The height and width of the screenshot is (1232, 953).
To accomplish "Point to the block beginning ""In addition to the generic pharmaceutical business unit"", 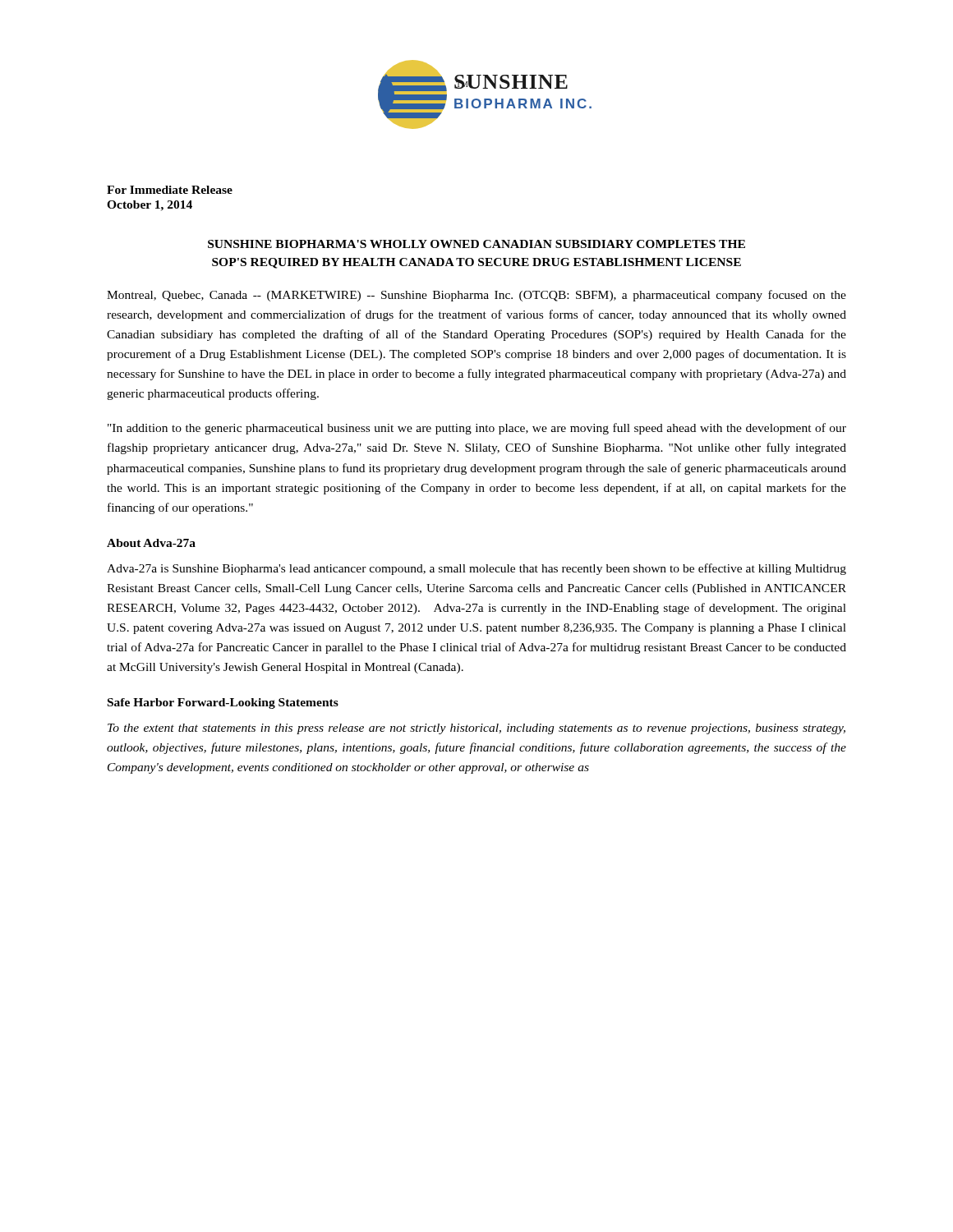I will (476, 467).
